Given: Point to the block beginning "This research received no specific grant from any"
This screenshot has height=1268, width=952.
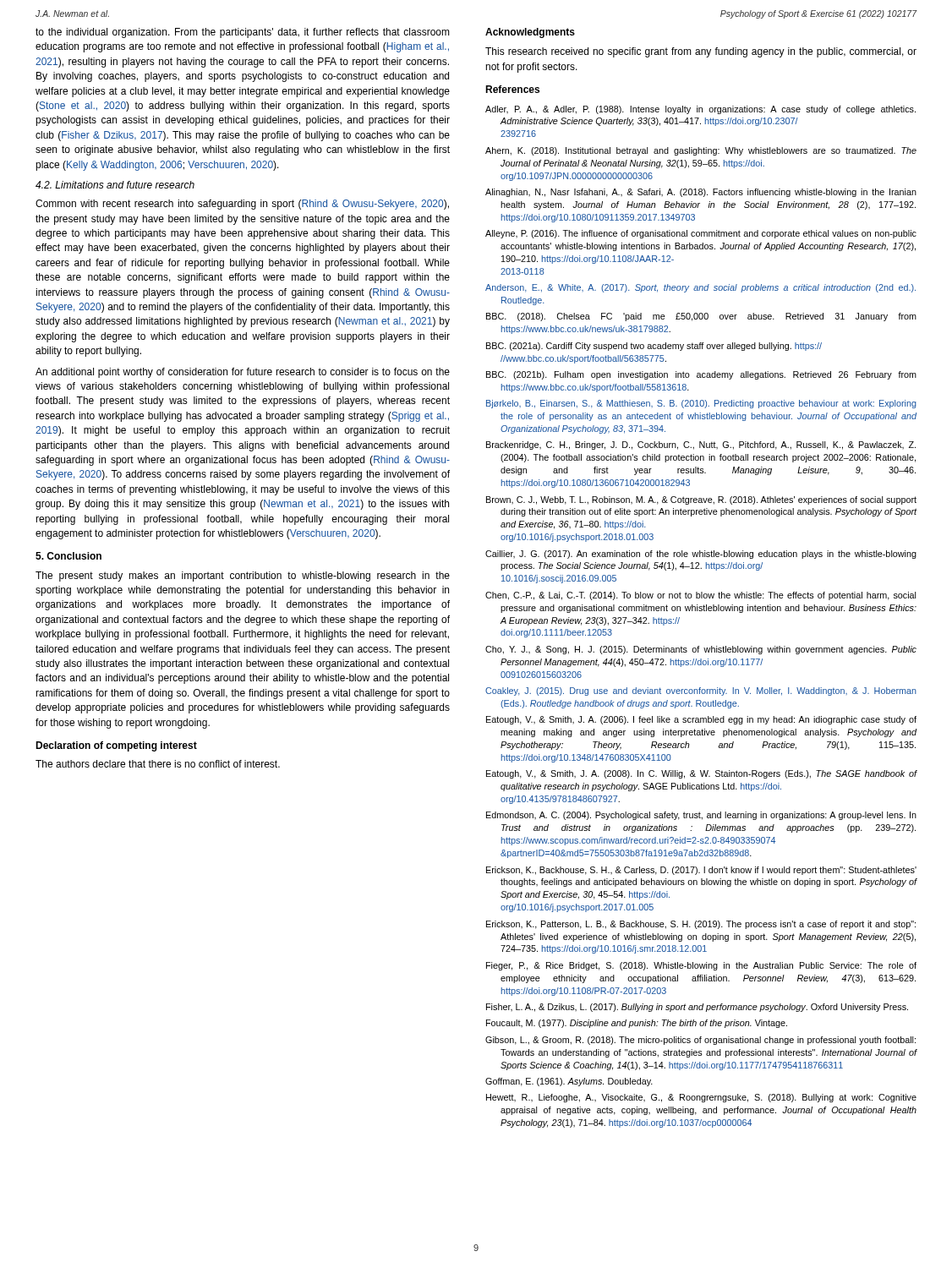Looking at the screenshot, I should pyautogui.click(x=701, y=60).
